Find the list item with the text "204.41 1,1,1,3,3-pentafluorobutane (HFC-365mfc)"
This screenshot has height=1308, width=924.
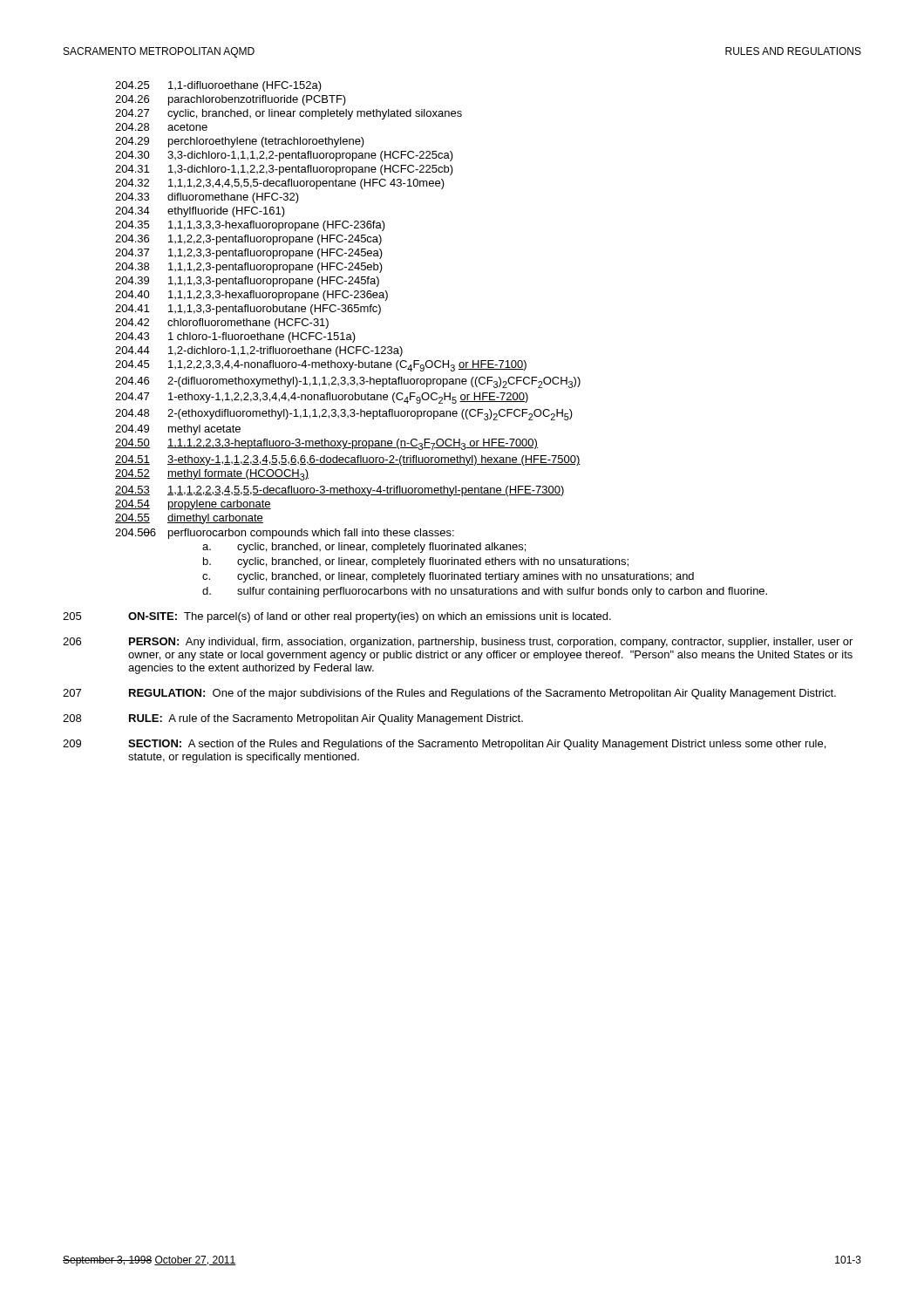pos(248,310)
